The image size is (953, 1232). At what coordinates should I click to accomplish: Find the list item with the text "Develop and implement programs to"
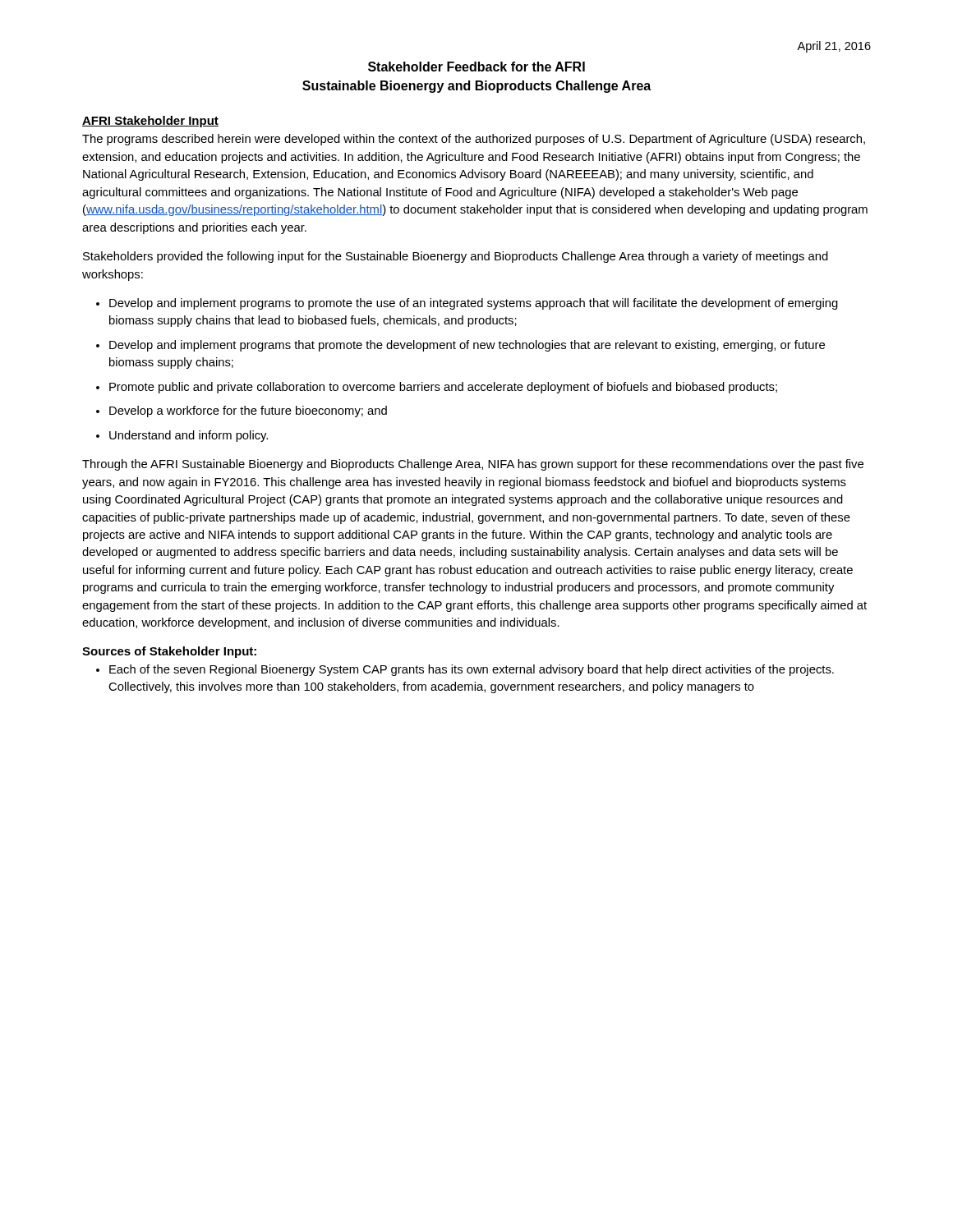pos(473,312)
